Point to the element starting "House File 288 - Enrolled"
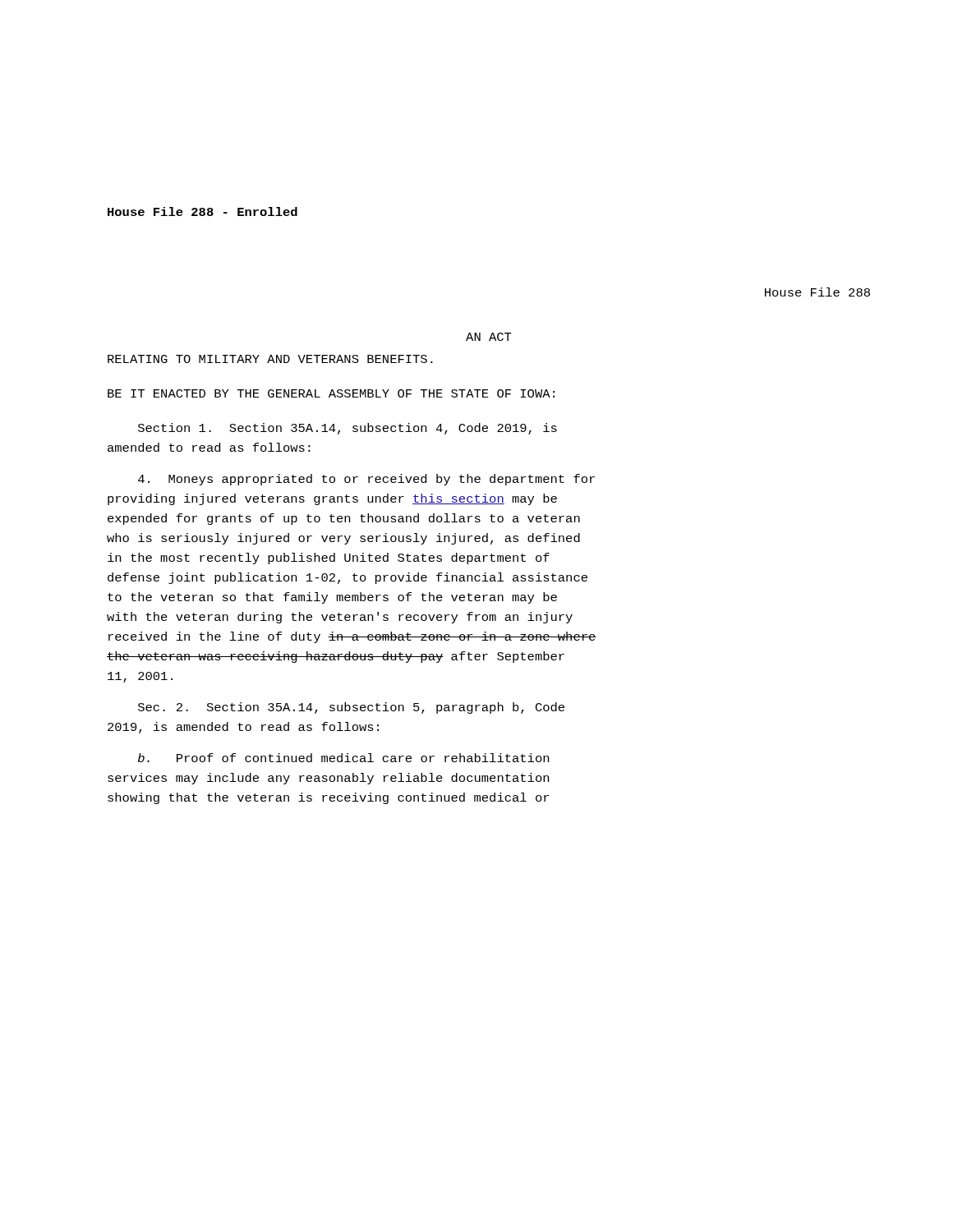This screenshot has width=953, height=1232. pyautogui.click(x=202, y=213)
